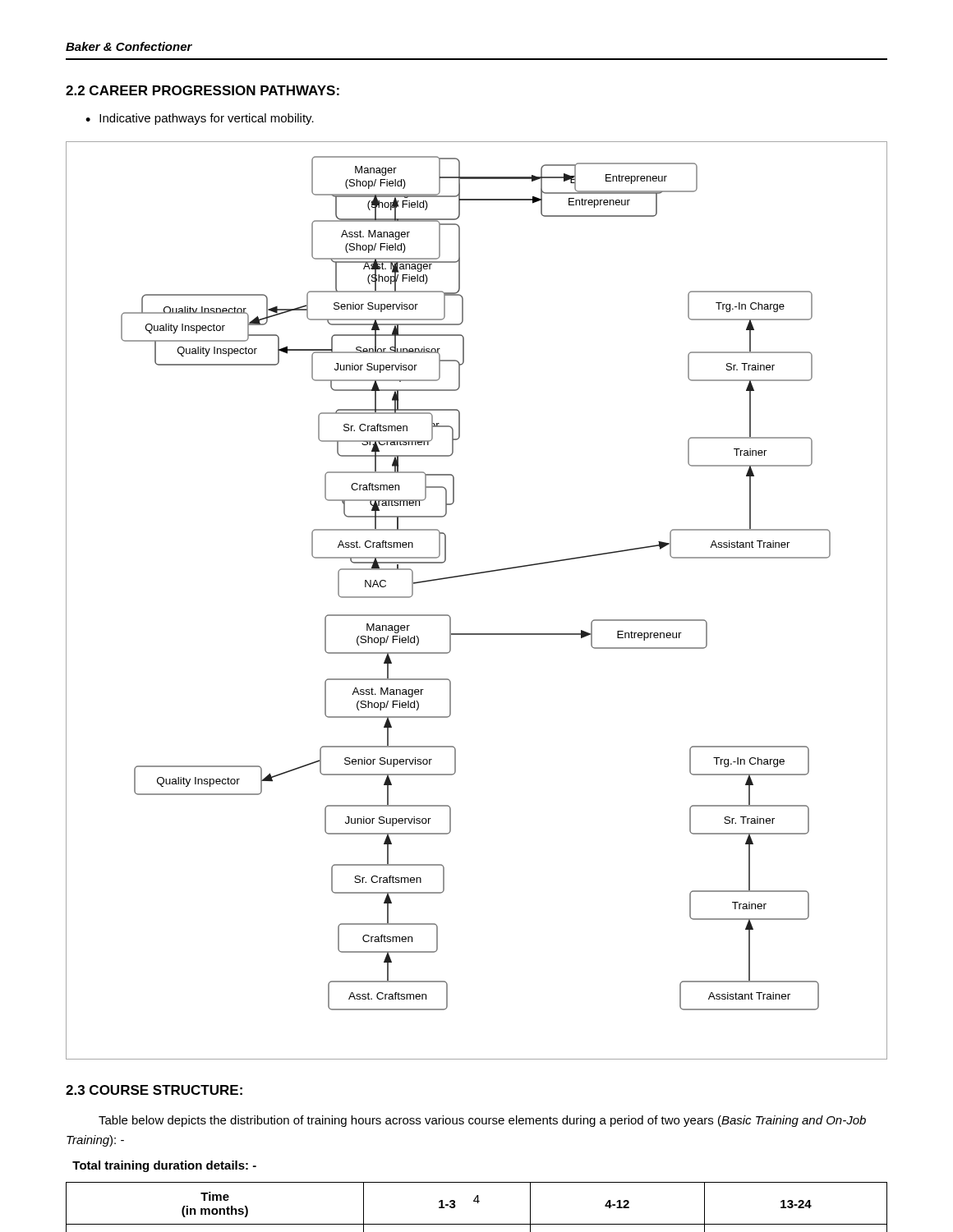Find the block on this page that starts "• Indicative pathways for"
Viewport: 953px width, 1232px height.
[200, 120]
